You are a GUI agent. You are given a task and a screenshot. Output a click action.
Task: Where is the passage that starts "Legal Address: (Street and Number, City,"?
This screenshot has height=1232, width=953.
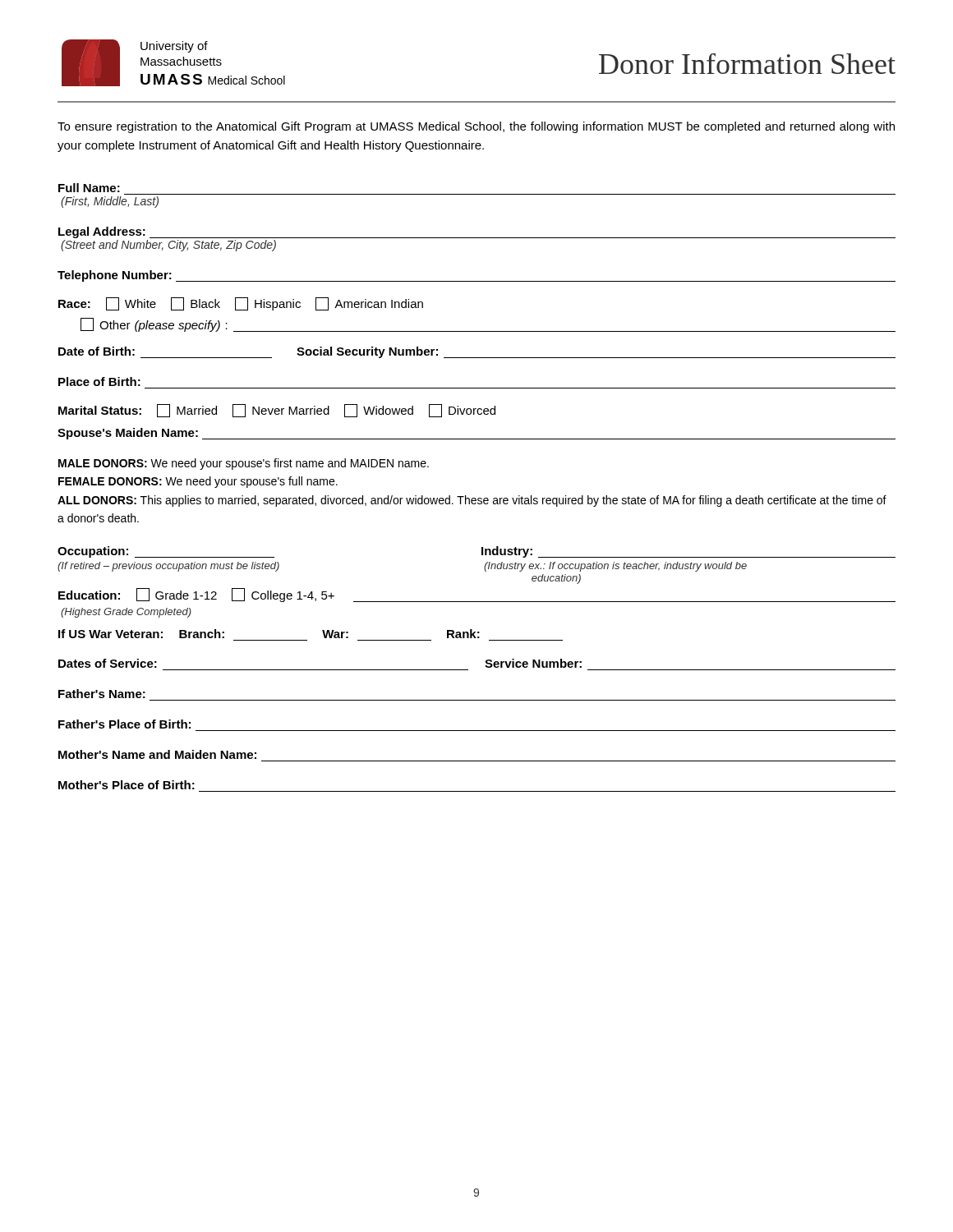(476, 237)
